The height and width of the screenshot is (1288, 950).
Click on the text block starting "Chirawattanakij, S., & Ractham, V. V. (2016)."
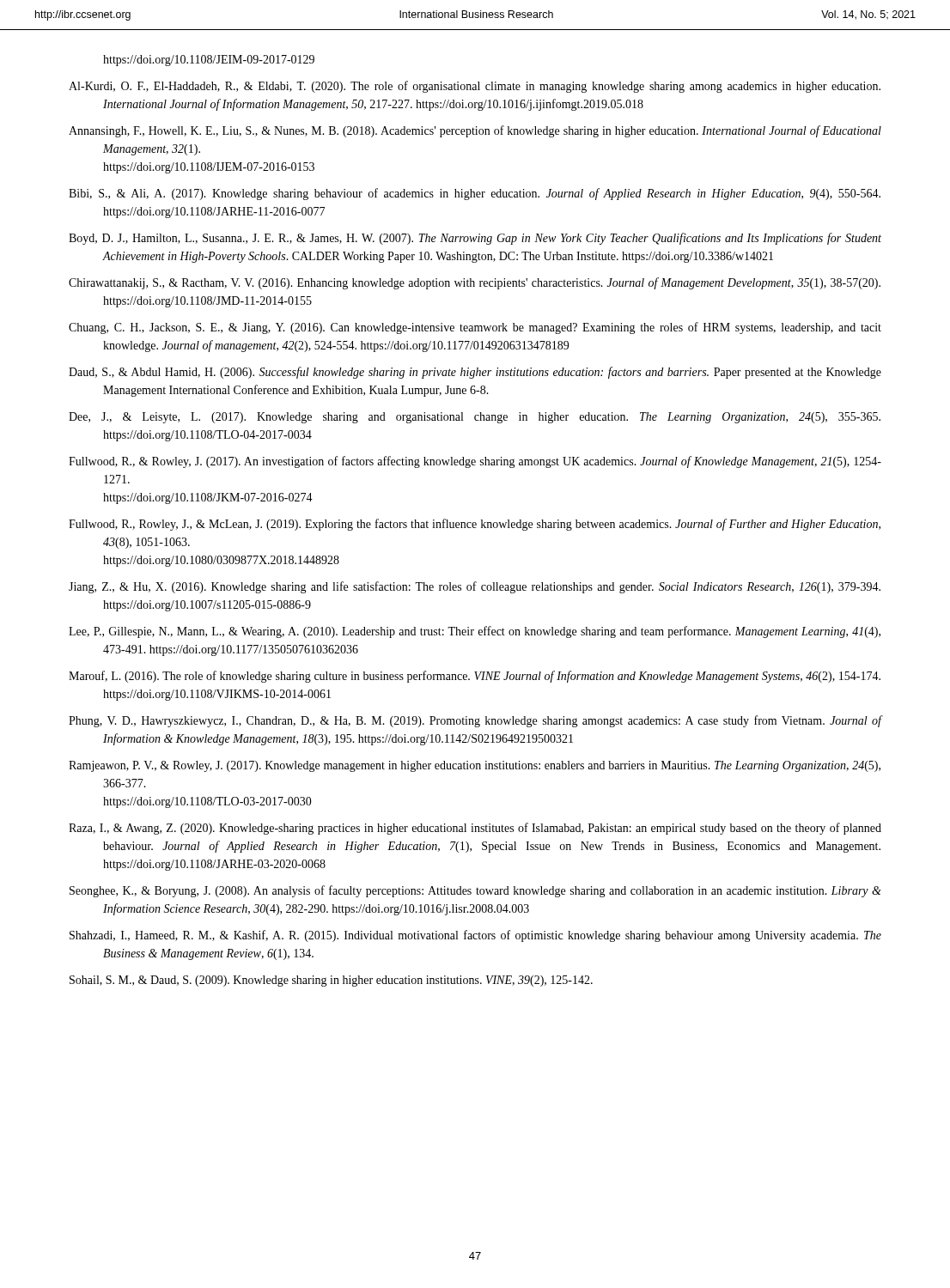[475, 292]
